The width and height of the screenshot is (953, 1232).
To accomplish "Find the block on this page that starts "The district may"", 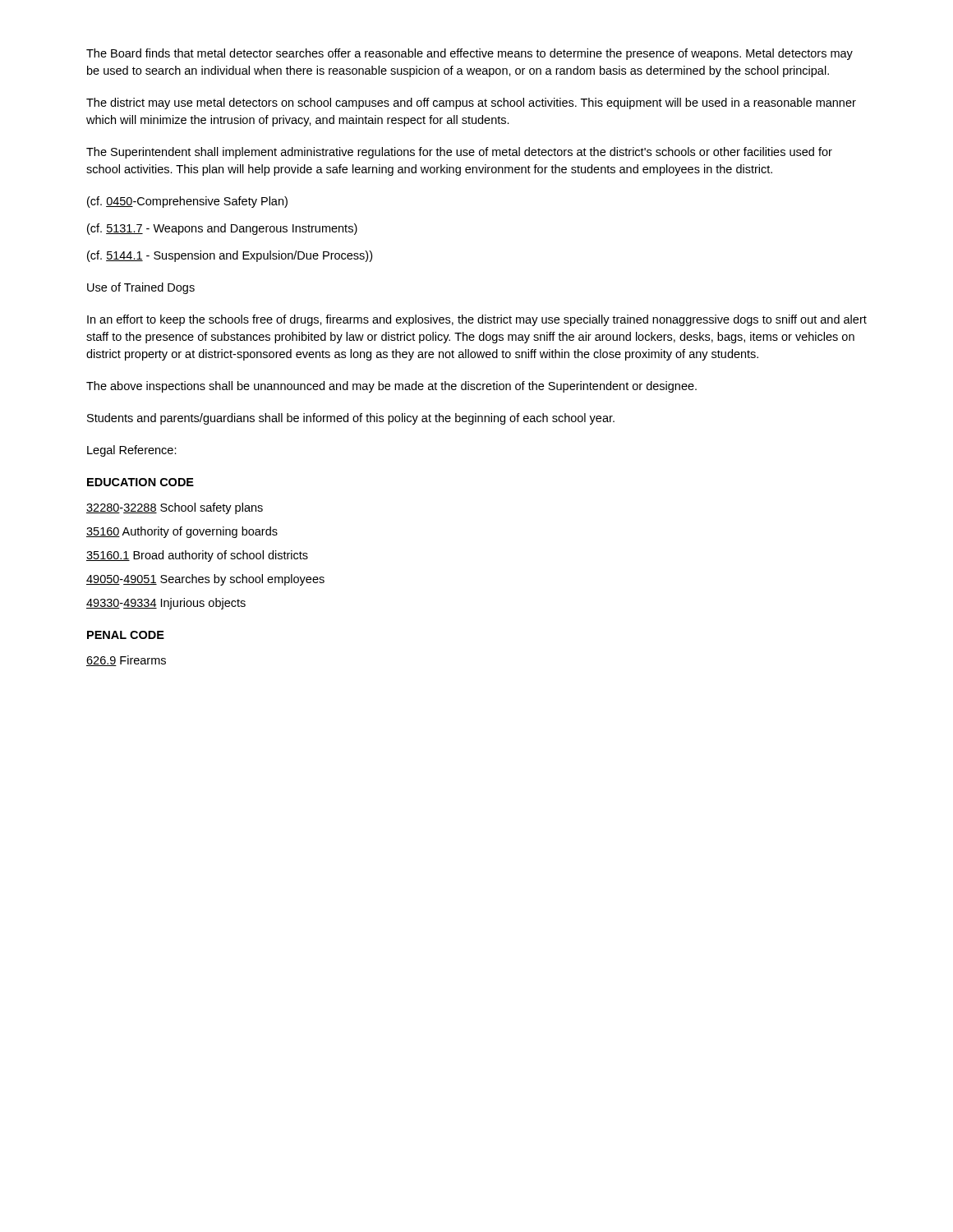I will [x=471, y=111].
